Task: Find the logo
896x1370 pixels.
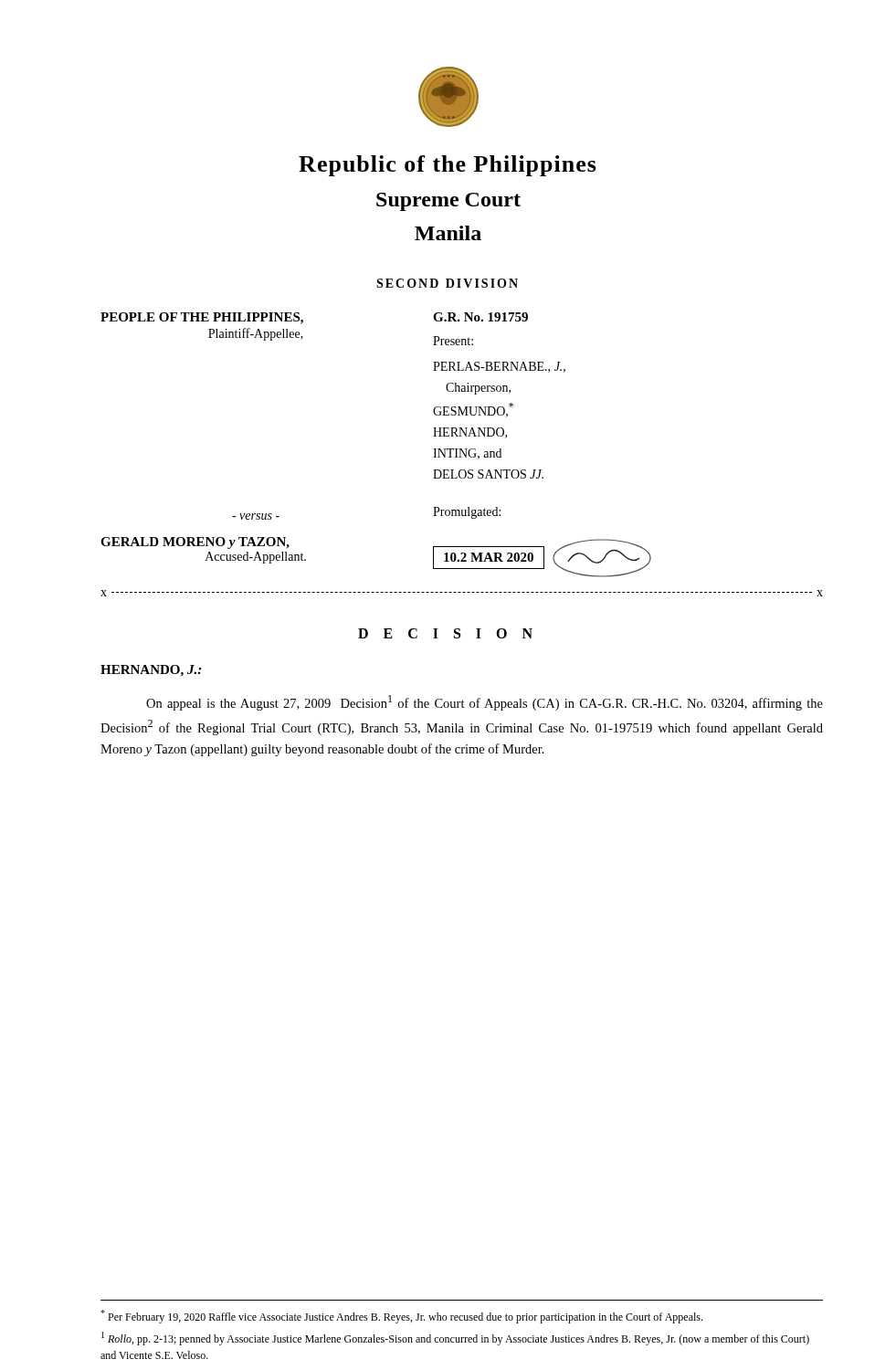Action: (x=448, y=99)
